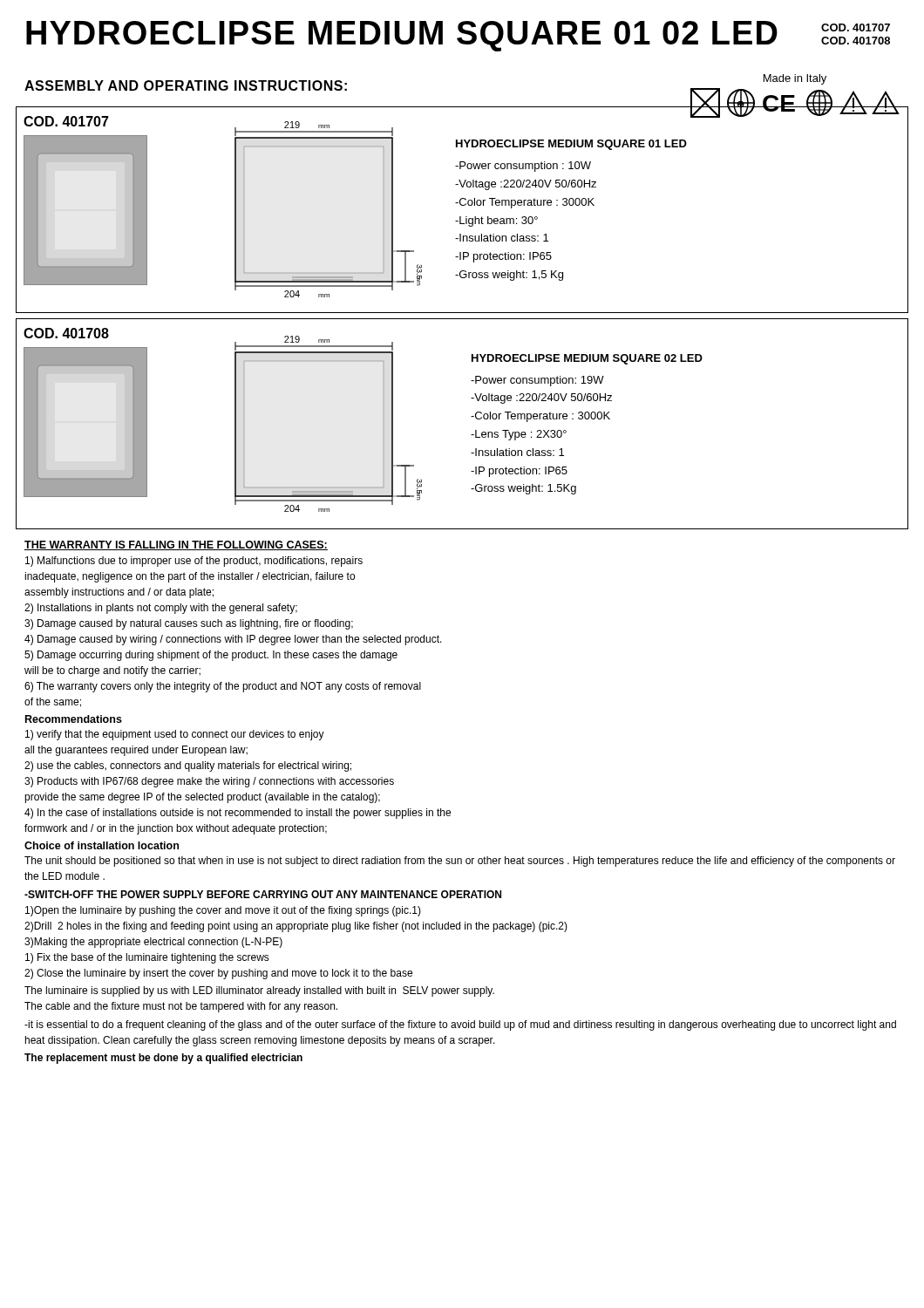Point to the text starting "6) The warranty"
The height and width of the screenshot is (1308, 924).
click(x=223, y=686)
